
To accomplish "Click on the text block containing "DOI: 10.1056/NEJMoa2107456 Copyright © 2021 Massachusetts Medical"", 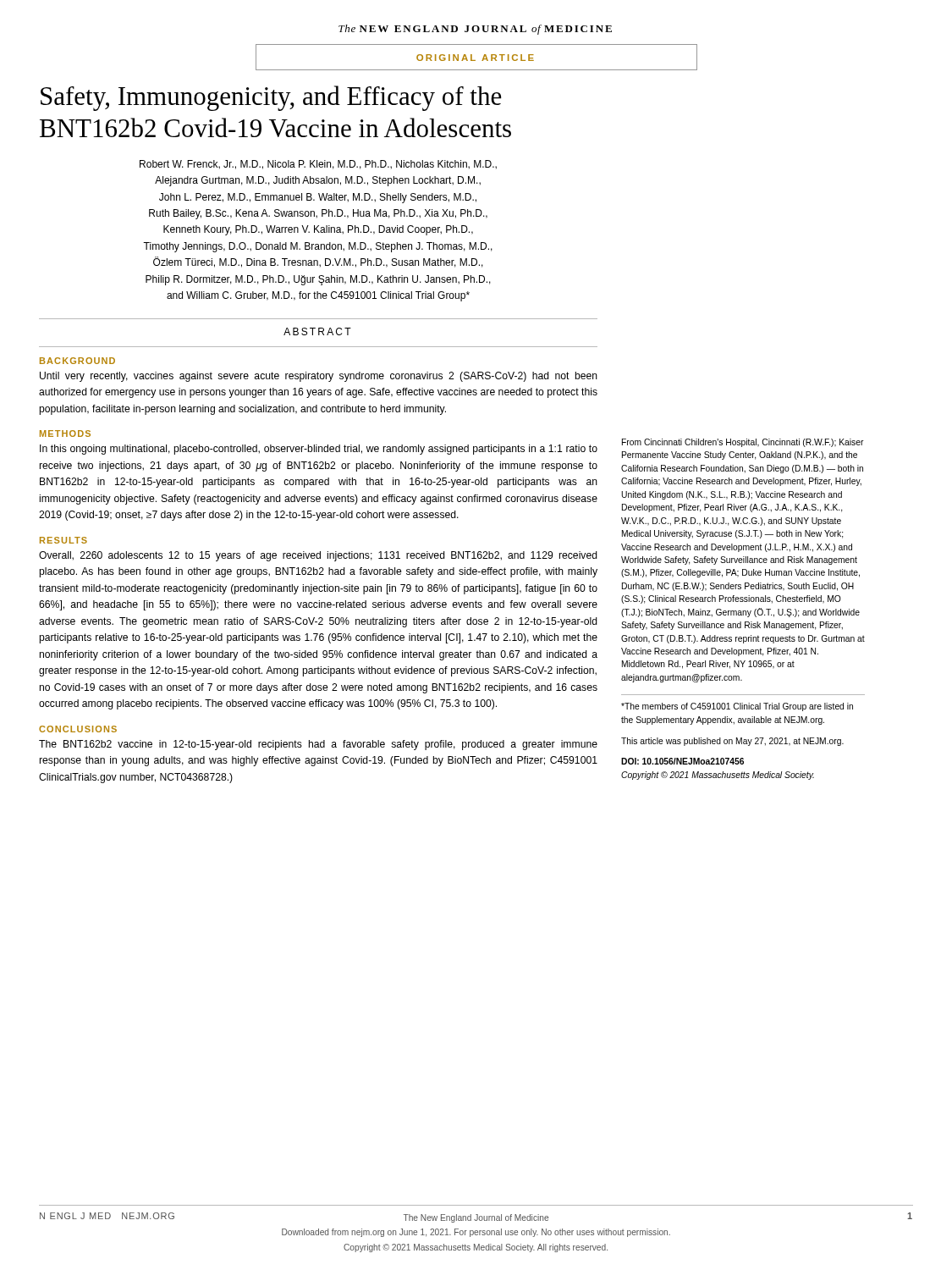I will (718, 768).
